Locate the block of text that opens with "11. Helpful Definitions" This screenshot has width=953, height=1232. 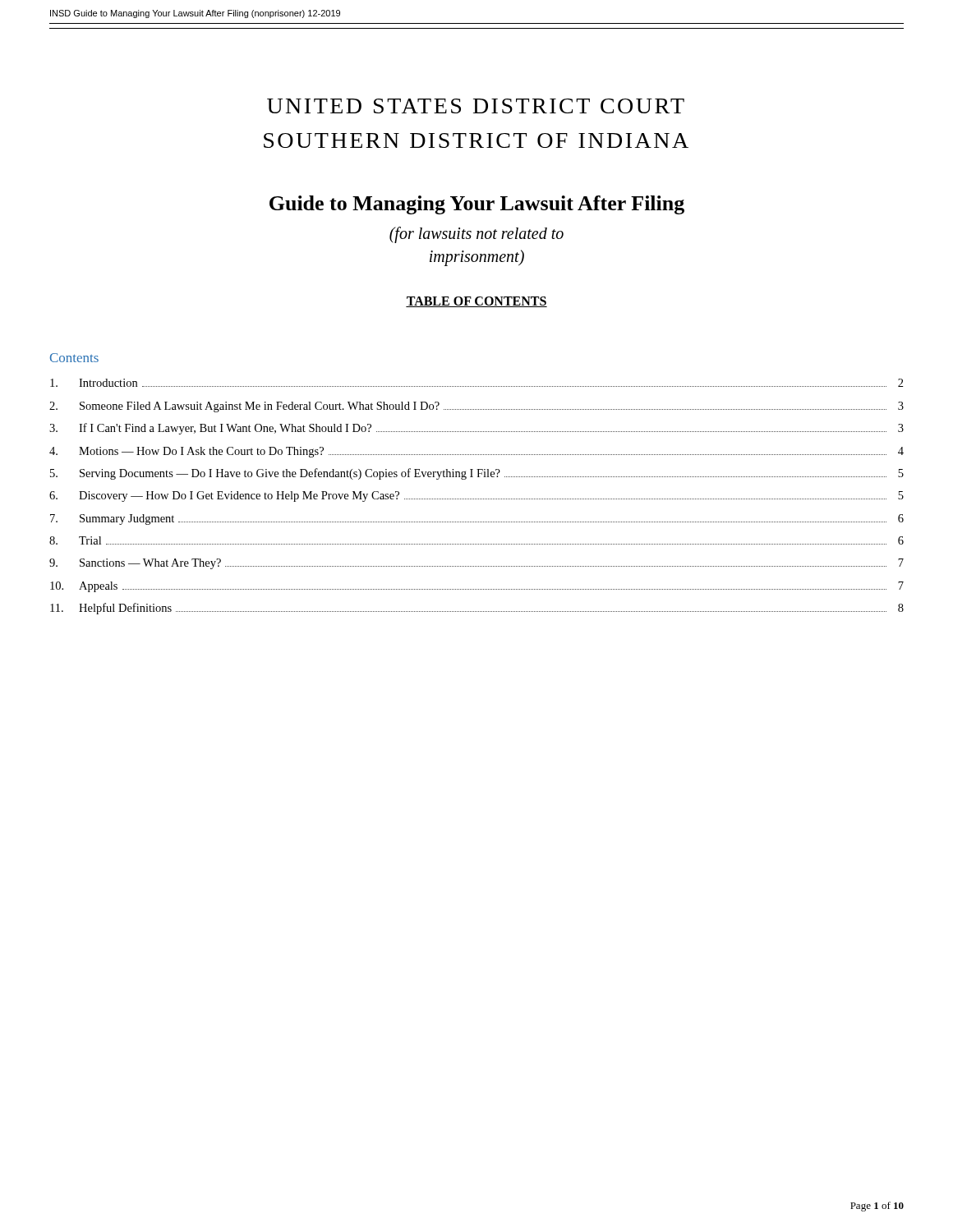click(x=476, y=608)
